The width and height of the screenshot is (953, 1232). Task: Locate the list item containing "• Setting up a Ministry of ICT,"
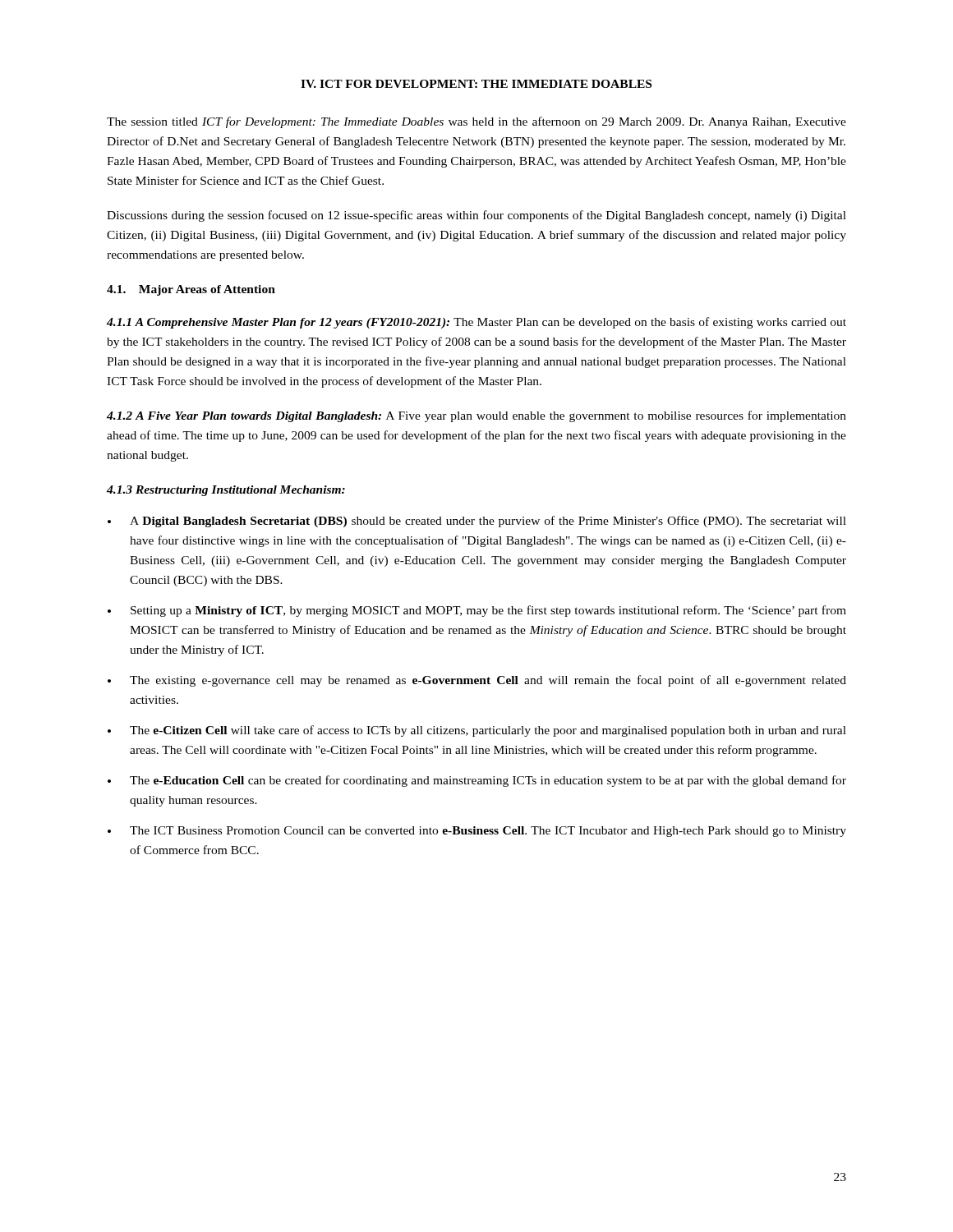pyautogui.click(x=476, y=630)
